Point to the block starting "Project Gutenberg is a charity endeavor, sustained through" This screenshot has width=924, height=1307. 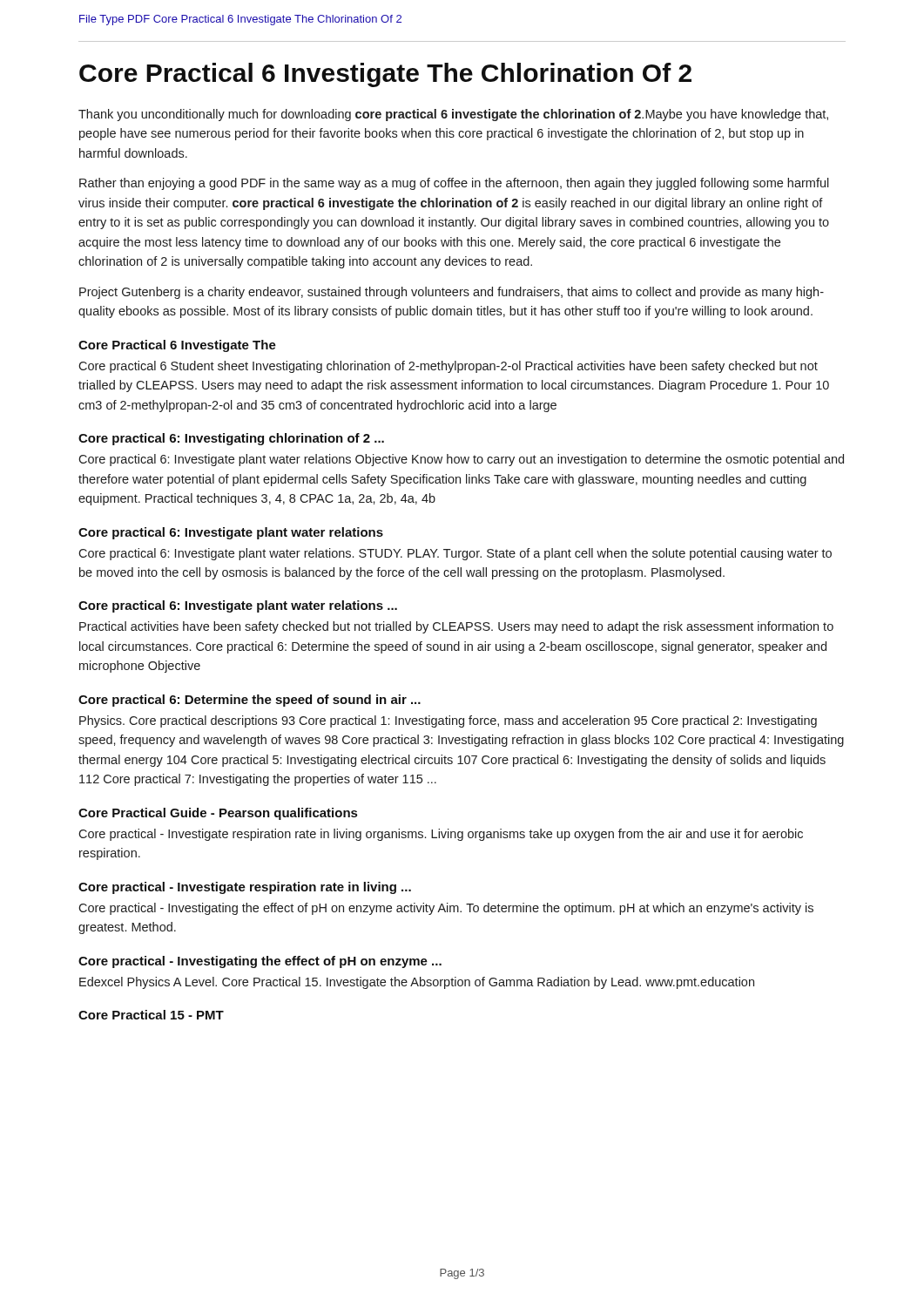point(451,301)
